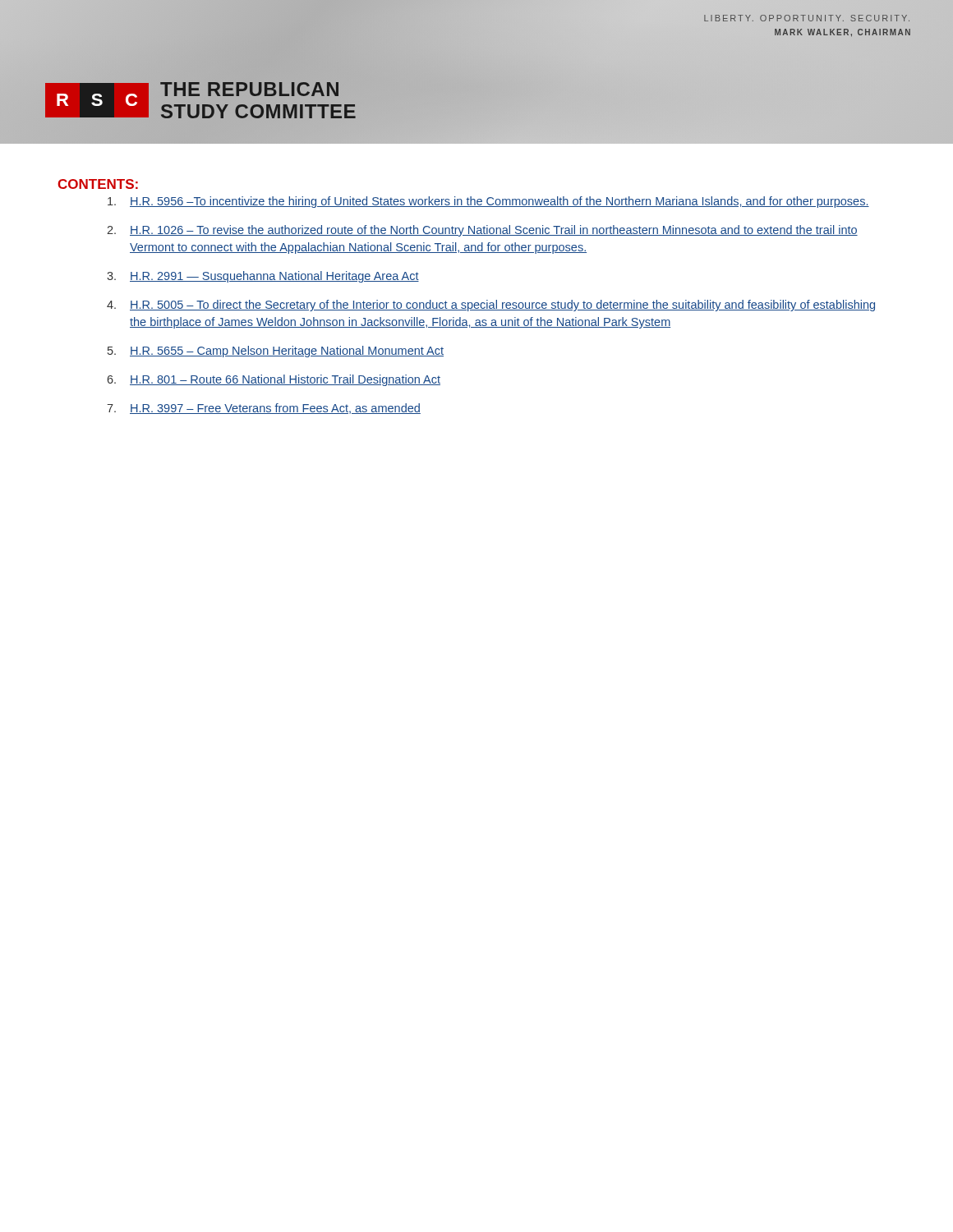The height and width of the screenshot is (1232, 953).
Task: Find the passage starting "4. H.R. 5005 – To direct the"
Action: click(501, 314)
